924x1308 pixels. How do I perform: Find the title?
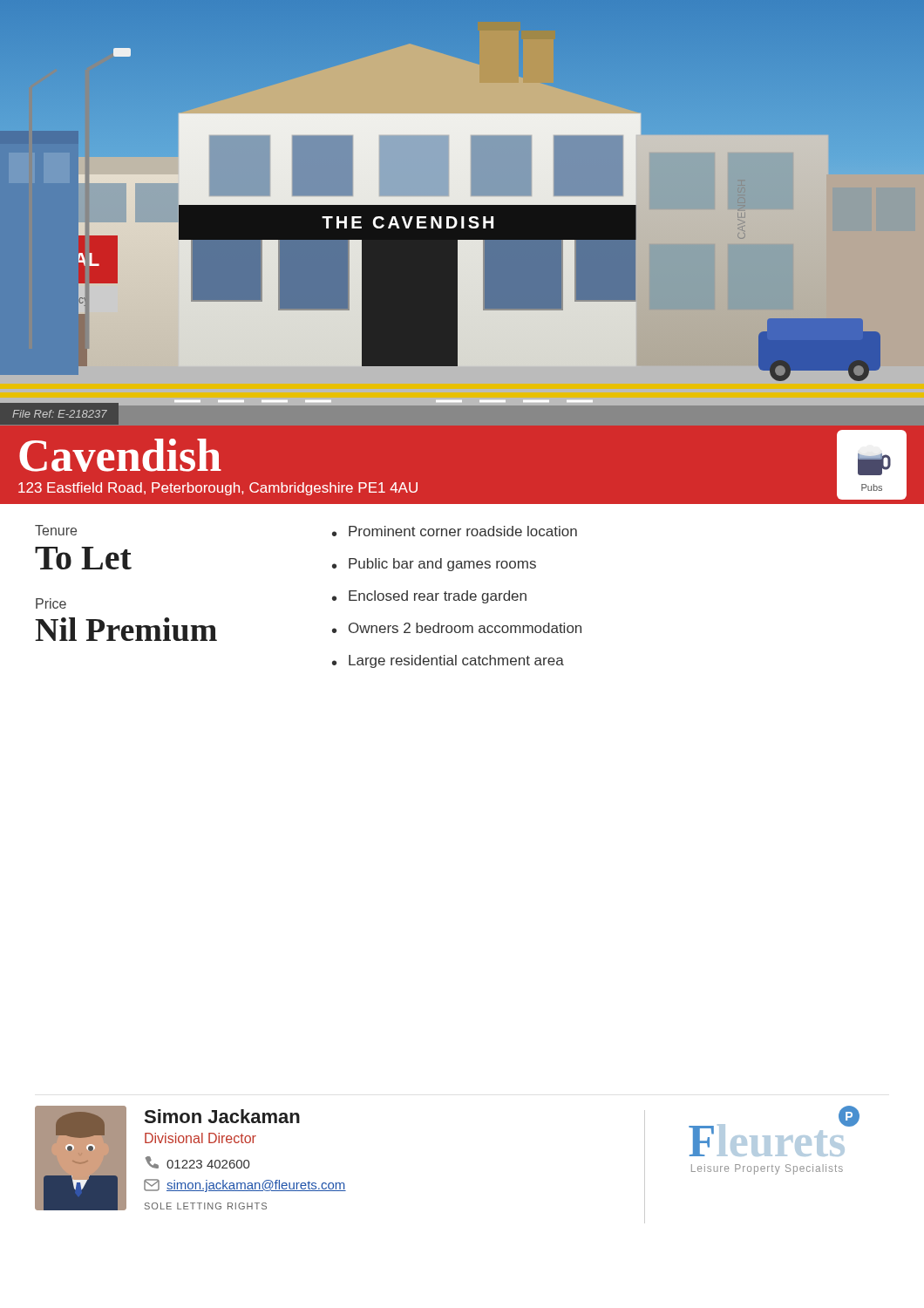(x=418, y=465)
